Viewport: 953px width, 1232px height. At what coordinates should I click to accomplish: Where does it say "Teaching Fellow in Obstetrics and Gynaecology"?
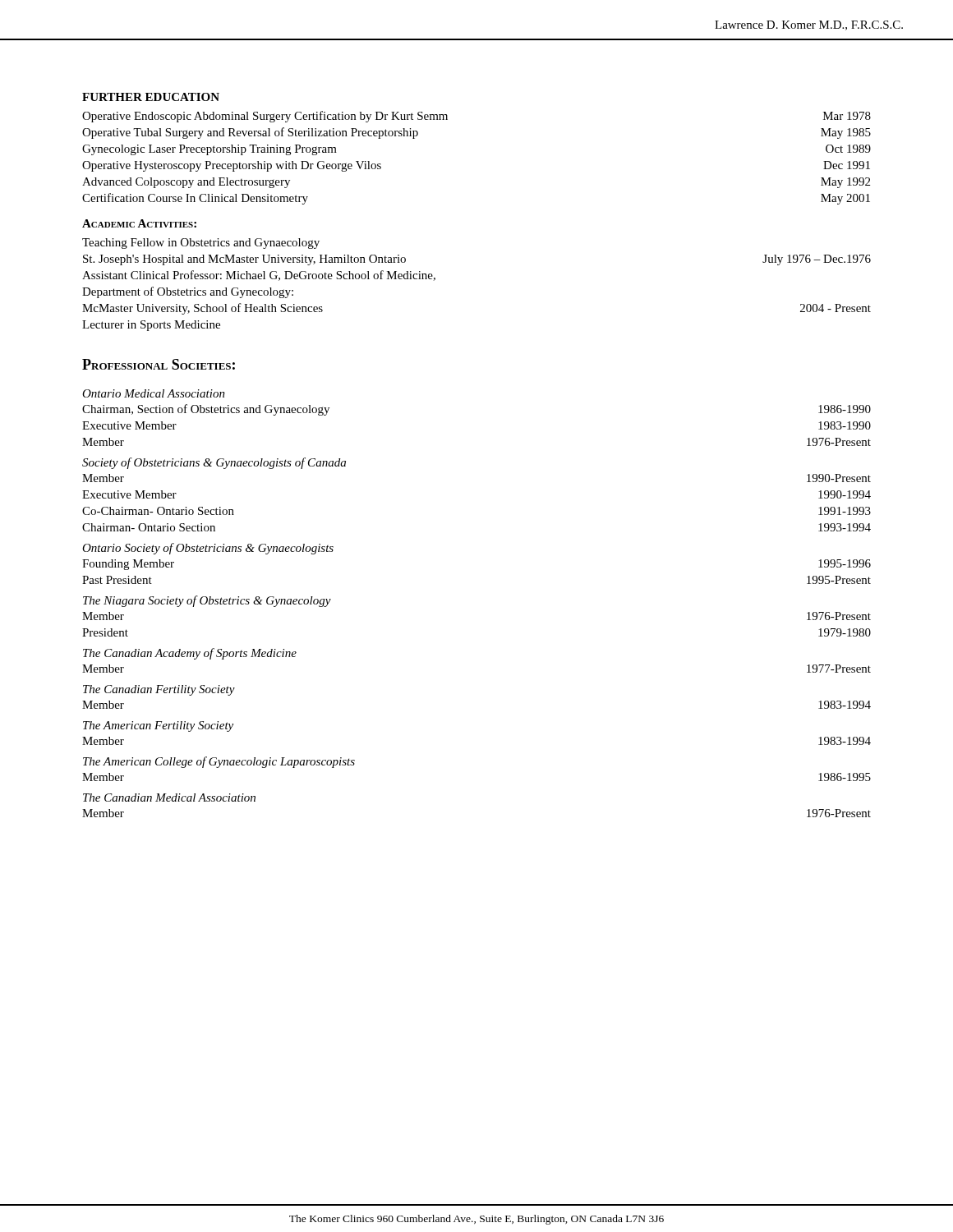(201, 242)
